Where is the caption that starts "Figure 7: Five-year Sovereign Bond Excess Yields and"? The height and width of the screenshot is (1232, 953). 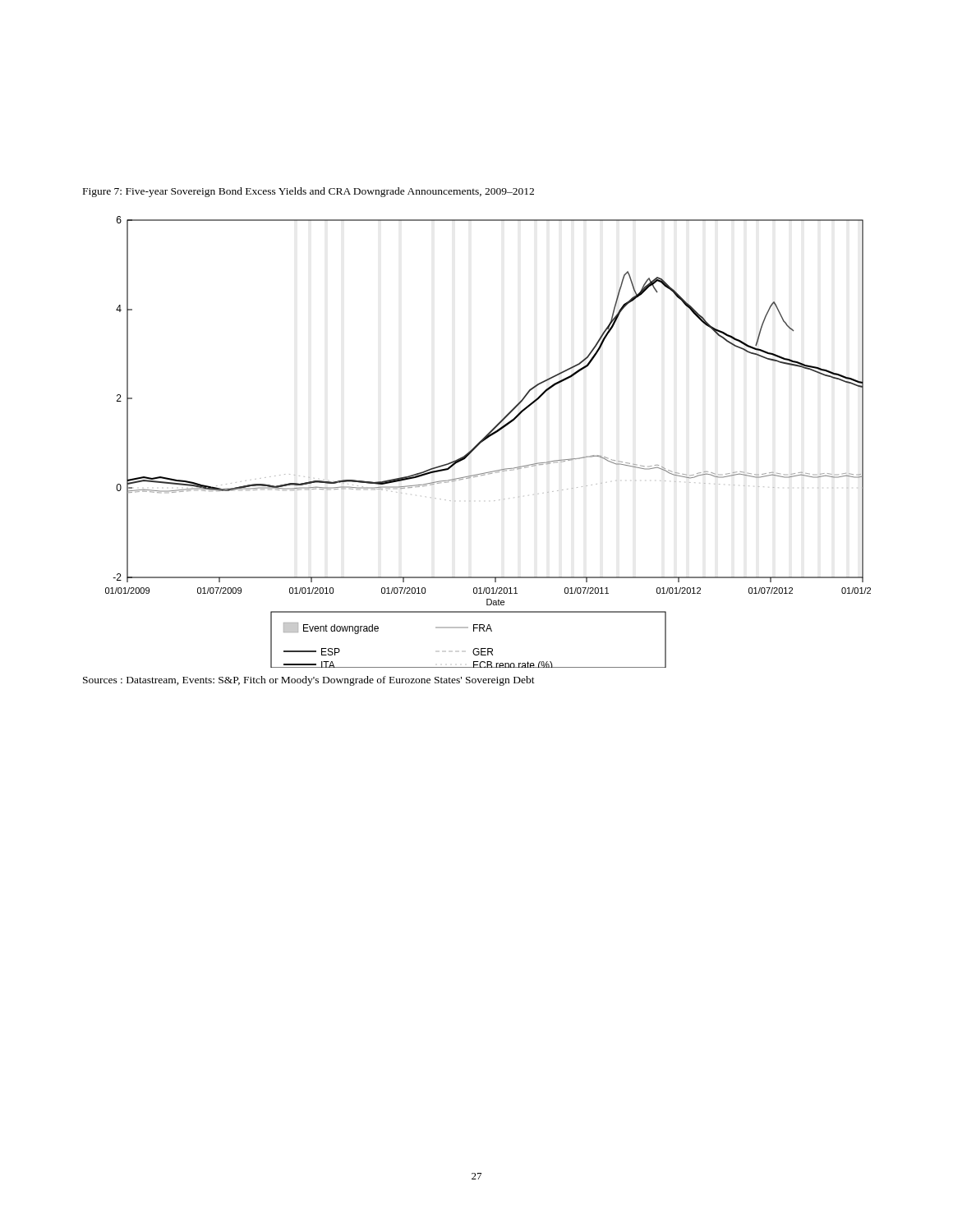coord(308,191)
